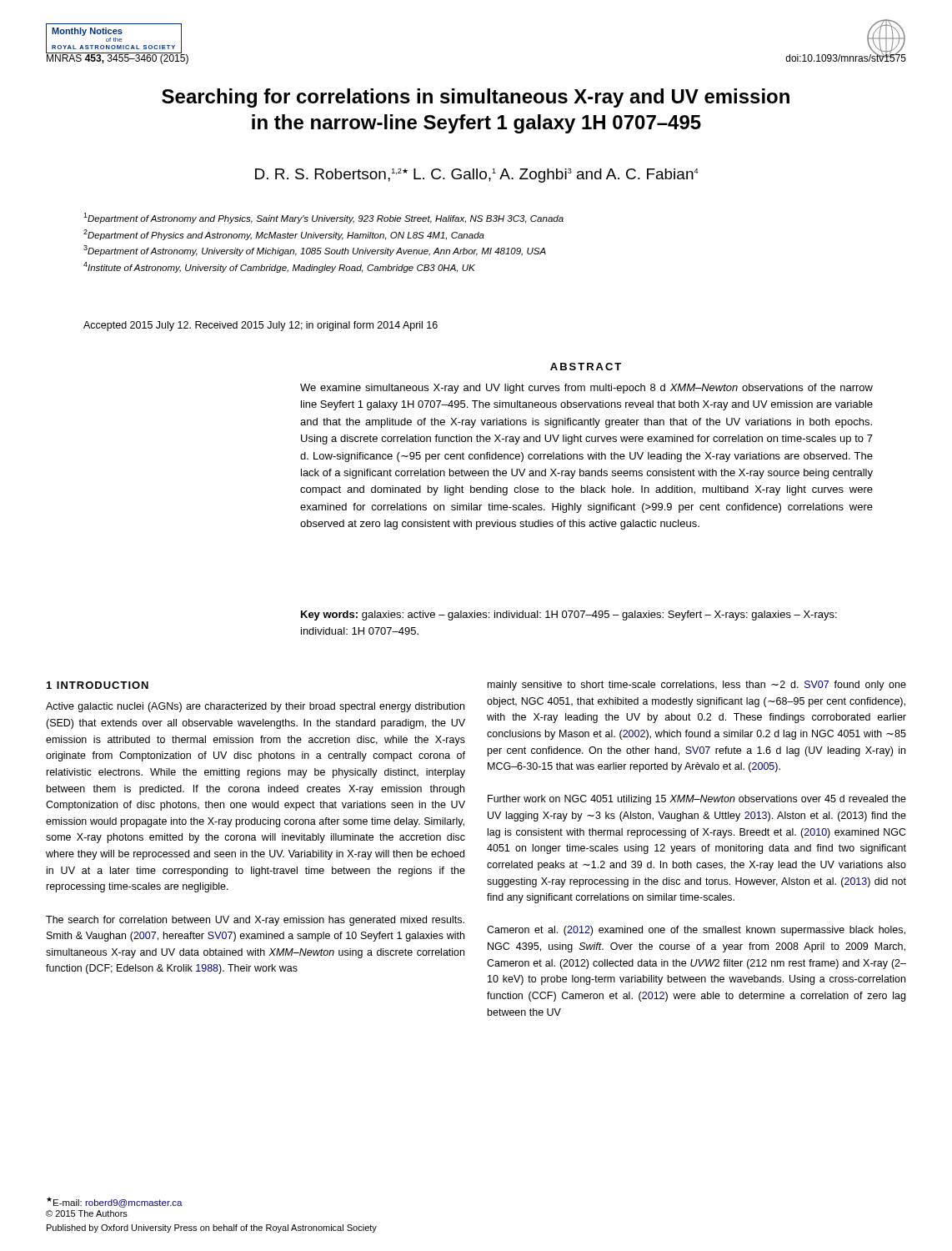Image resolution: width=952 pixels, height=1251 pixels.
Task: Select the text starting "1Department of Astronomy and Physics, Saint"
Action: pyautogui.click(x=323, y=242)
